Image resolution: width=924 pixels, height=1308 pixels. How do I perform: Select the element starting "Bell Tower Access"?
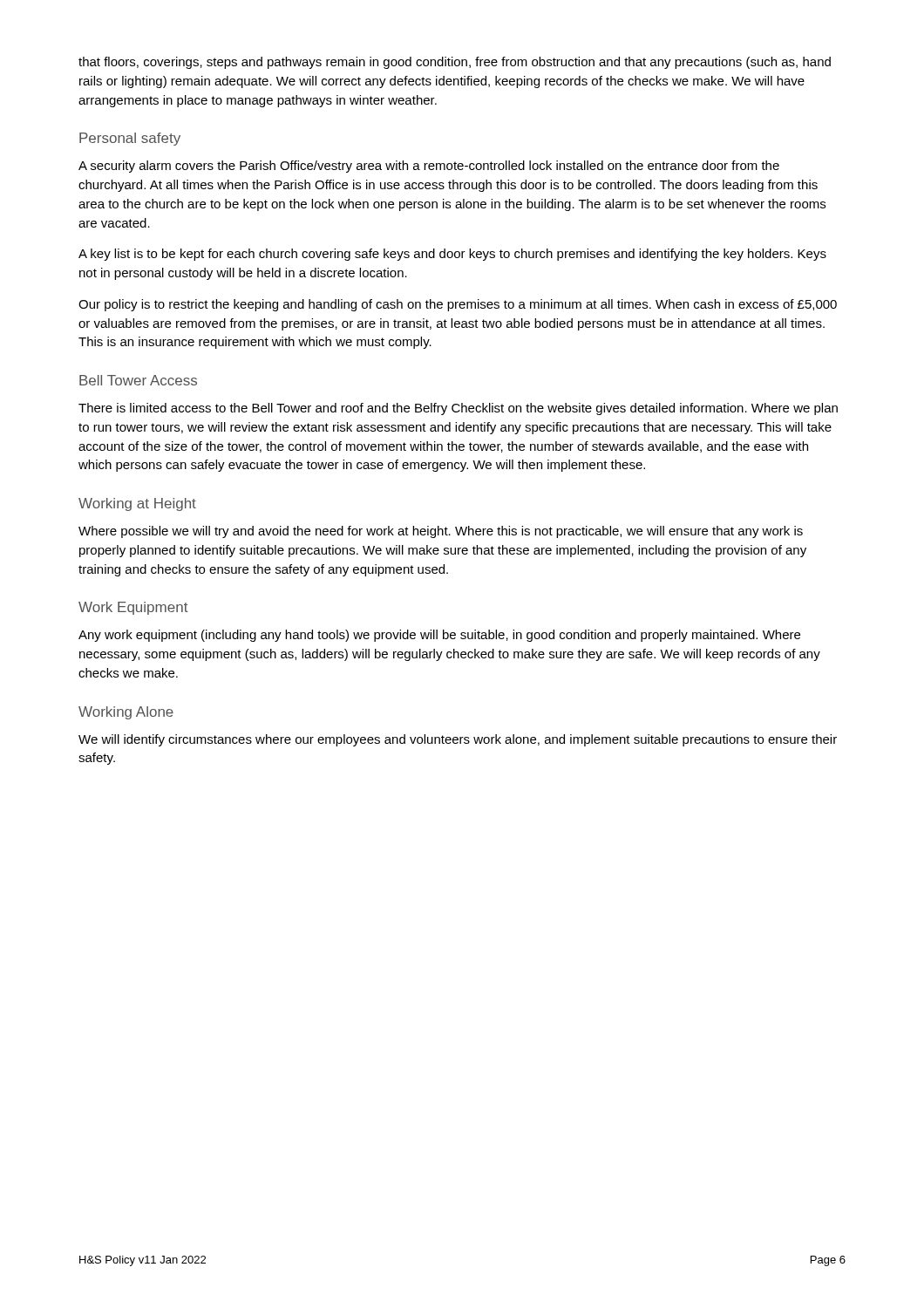[138, 381]
